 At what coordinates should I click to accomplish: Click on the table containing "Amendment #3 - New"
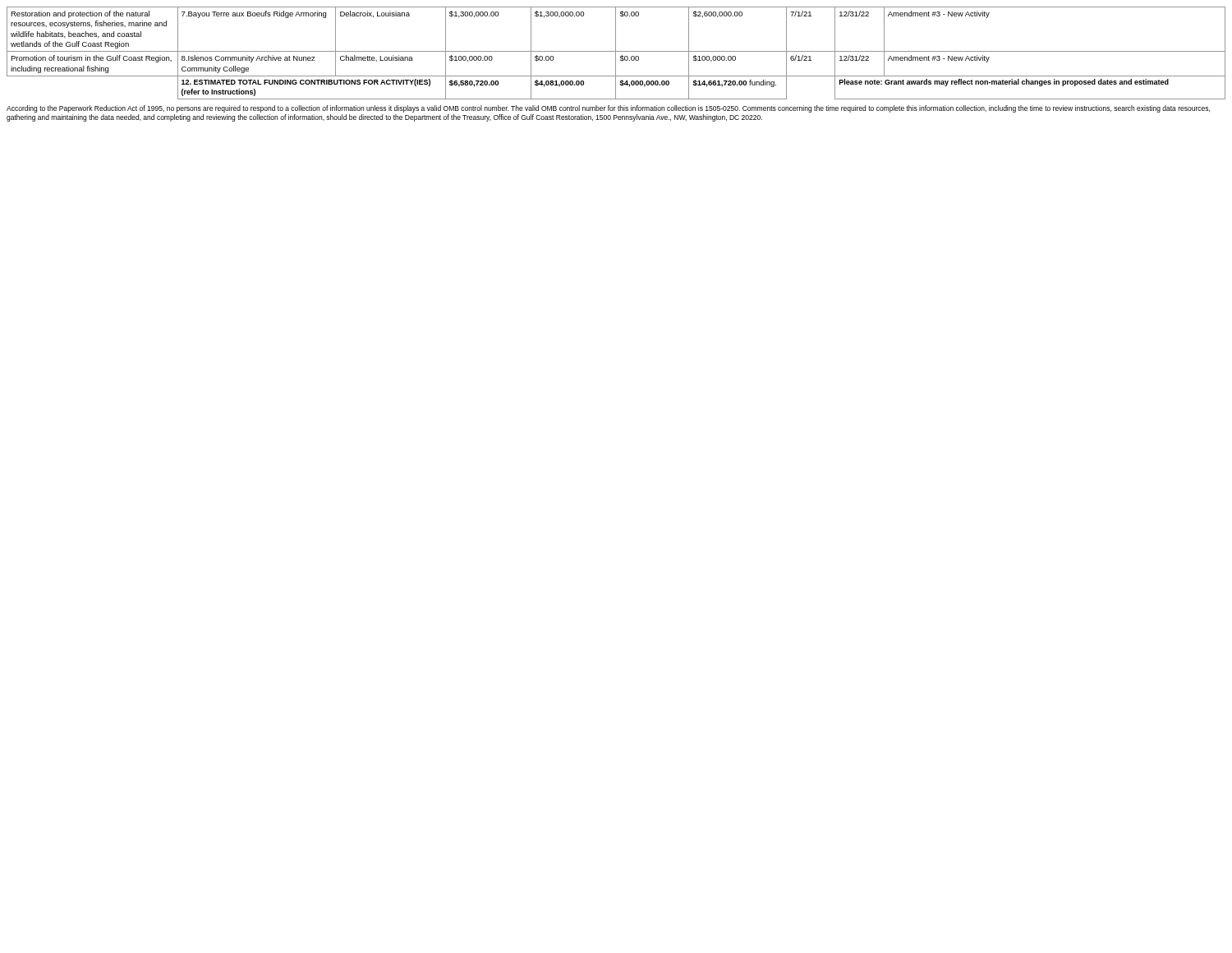click(616, 53)
